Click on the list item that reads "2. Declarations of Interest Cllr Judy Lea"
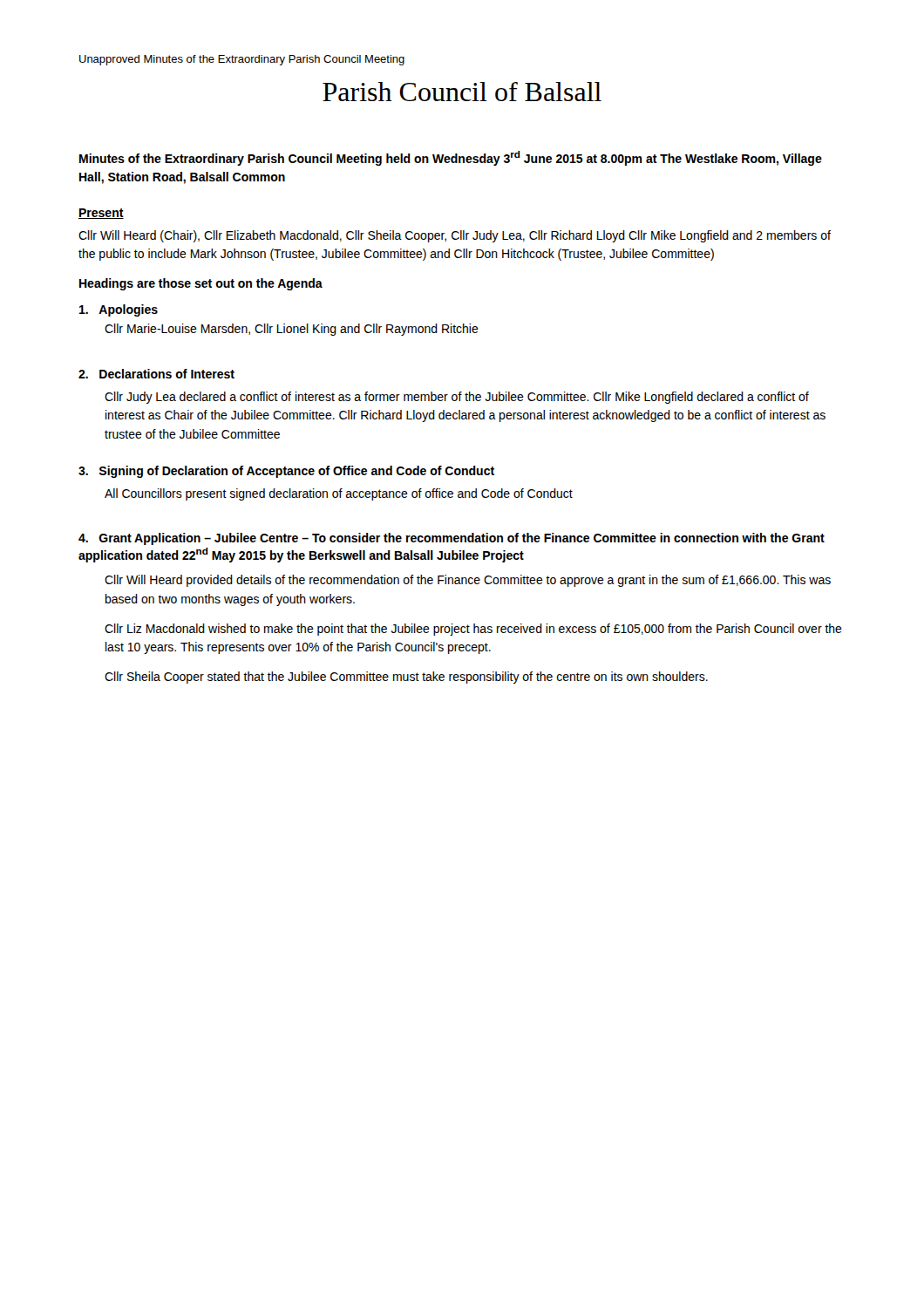Viewport: 924px width, 1308px height. 462,406
